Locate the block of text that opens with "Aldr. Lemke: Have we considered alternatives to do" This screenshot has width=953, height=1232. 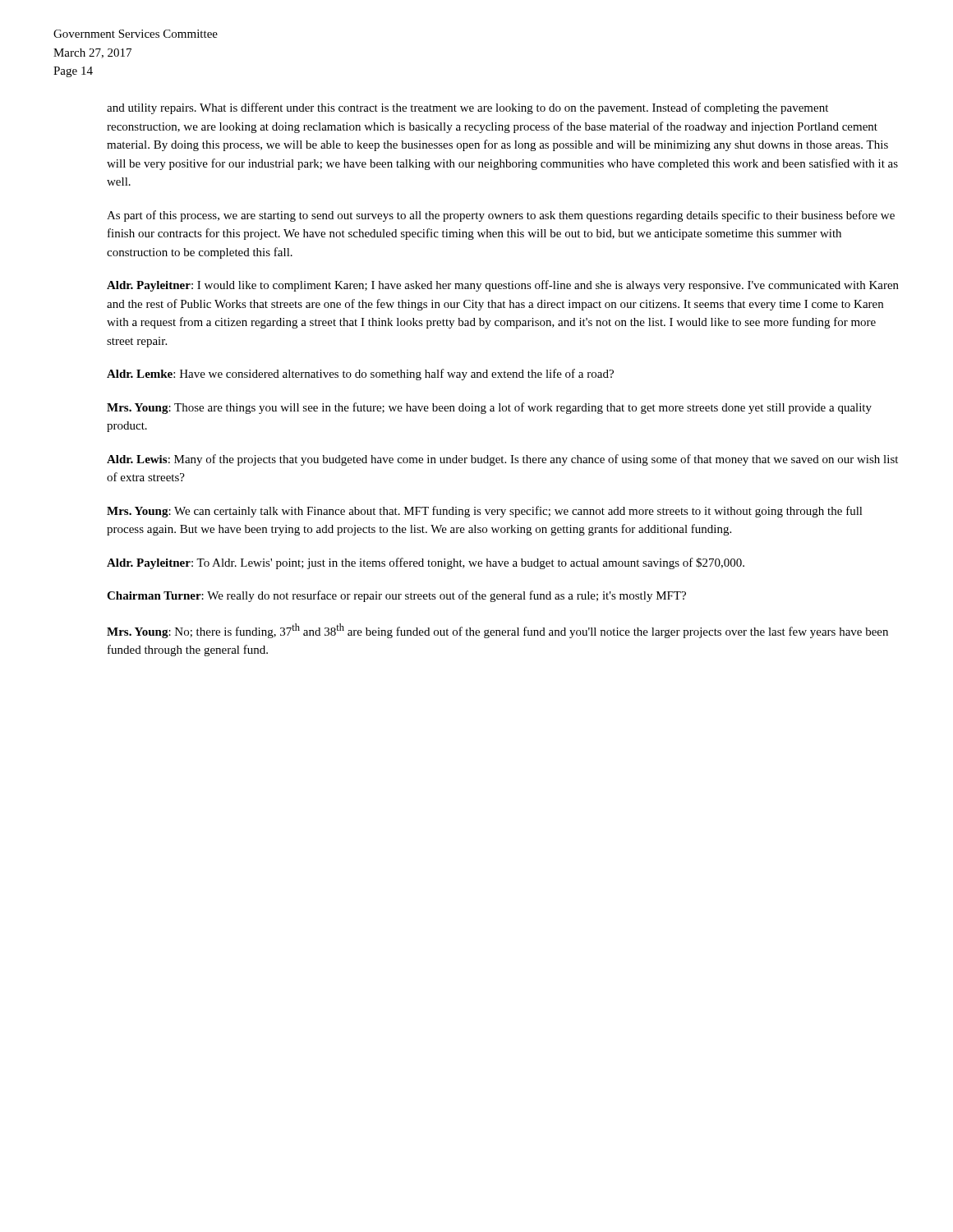coord(361,374)
